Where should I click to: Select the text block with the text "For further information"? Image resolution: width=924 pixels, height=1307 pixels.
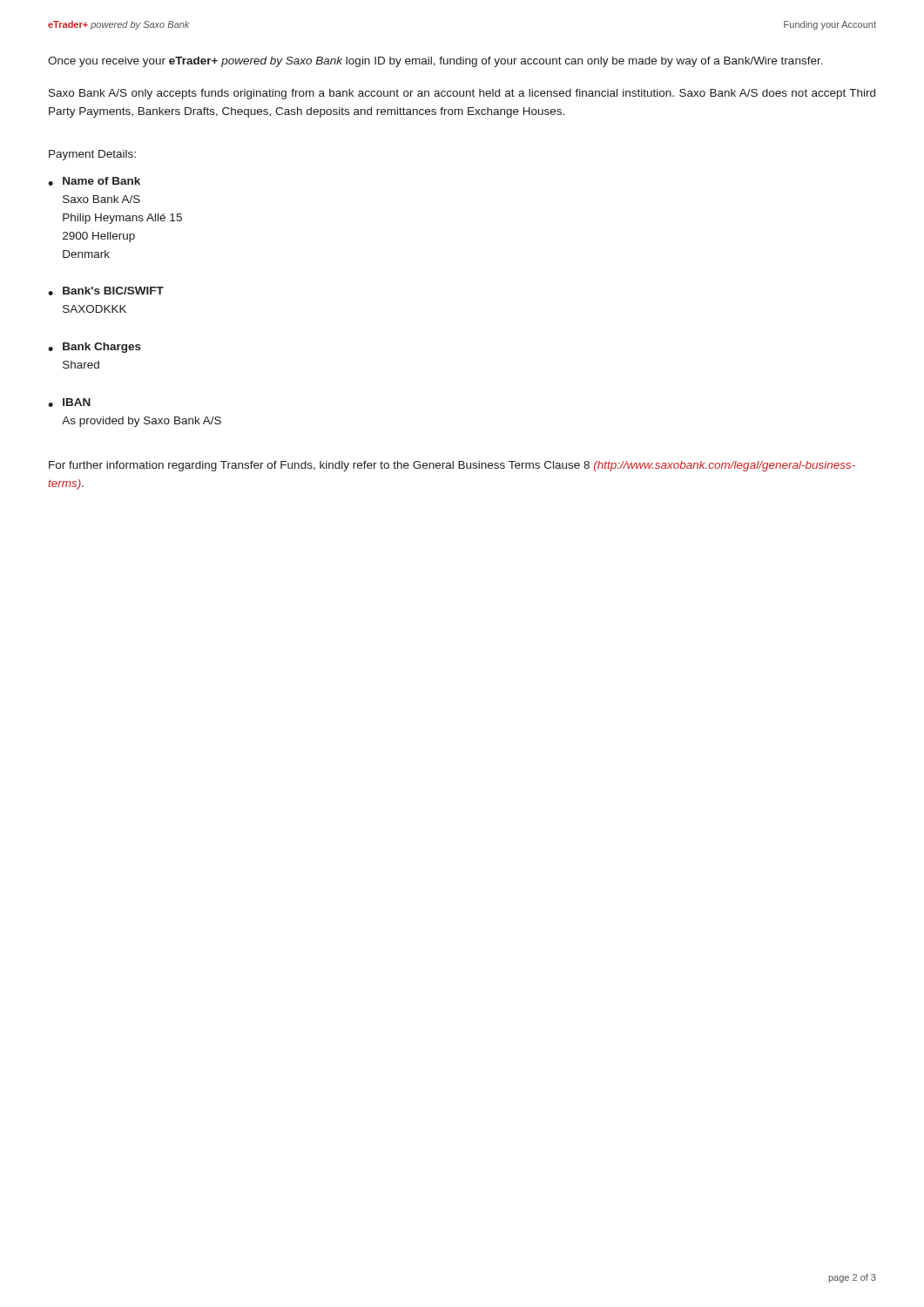(452, 474)
